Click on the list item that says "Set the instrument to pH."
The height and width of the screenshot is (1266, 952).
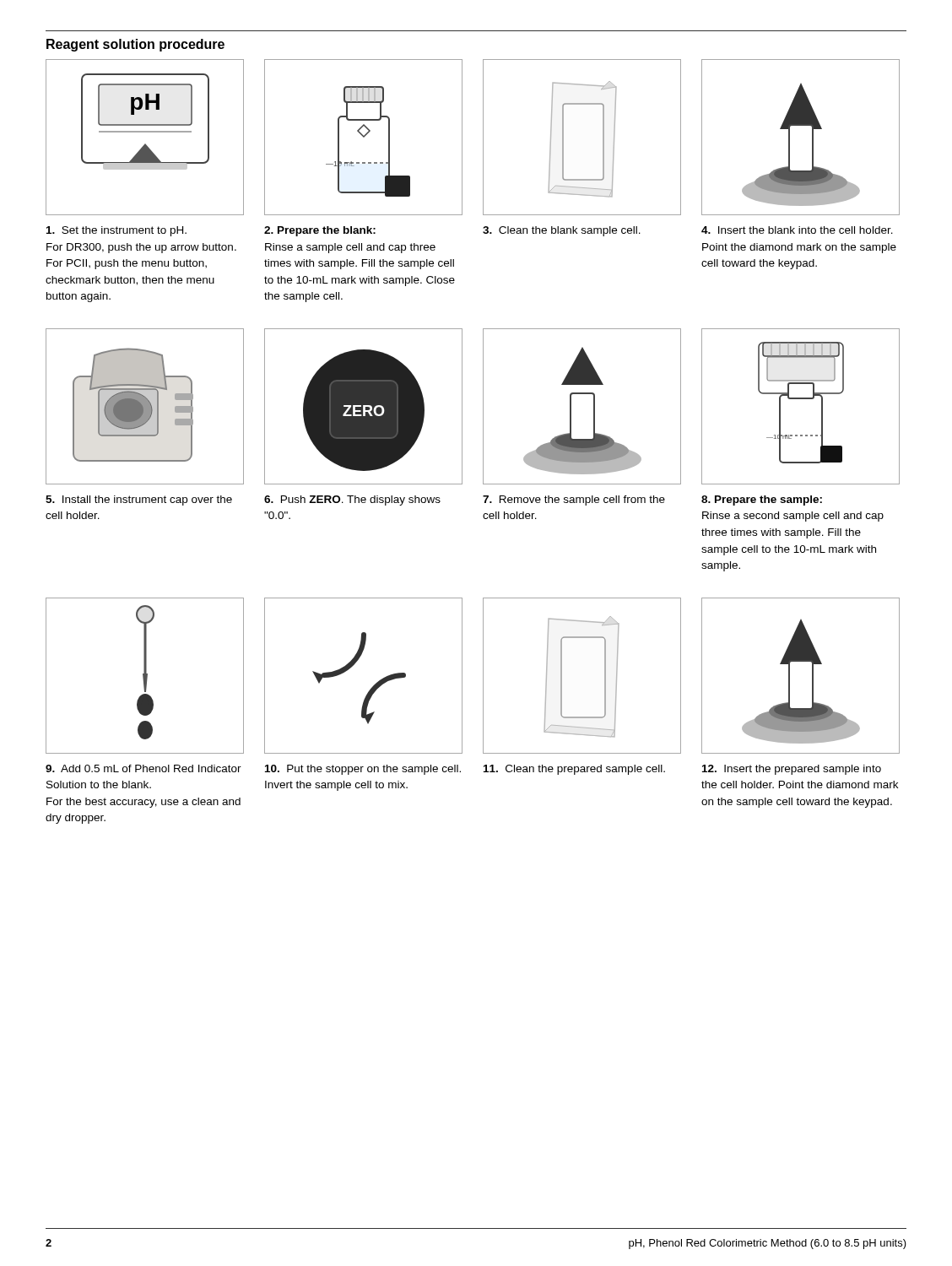[x=141, y=263]
